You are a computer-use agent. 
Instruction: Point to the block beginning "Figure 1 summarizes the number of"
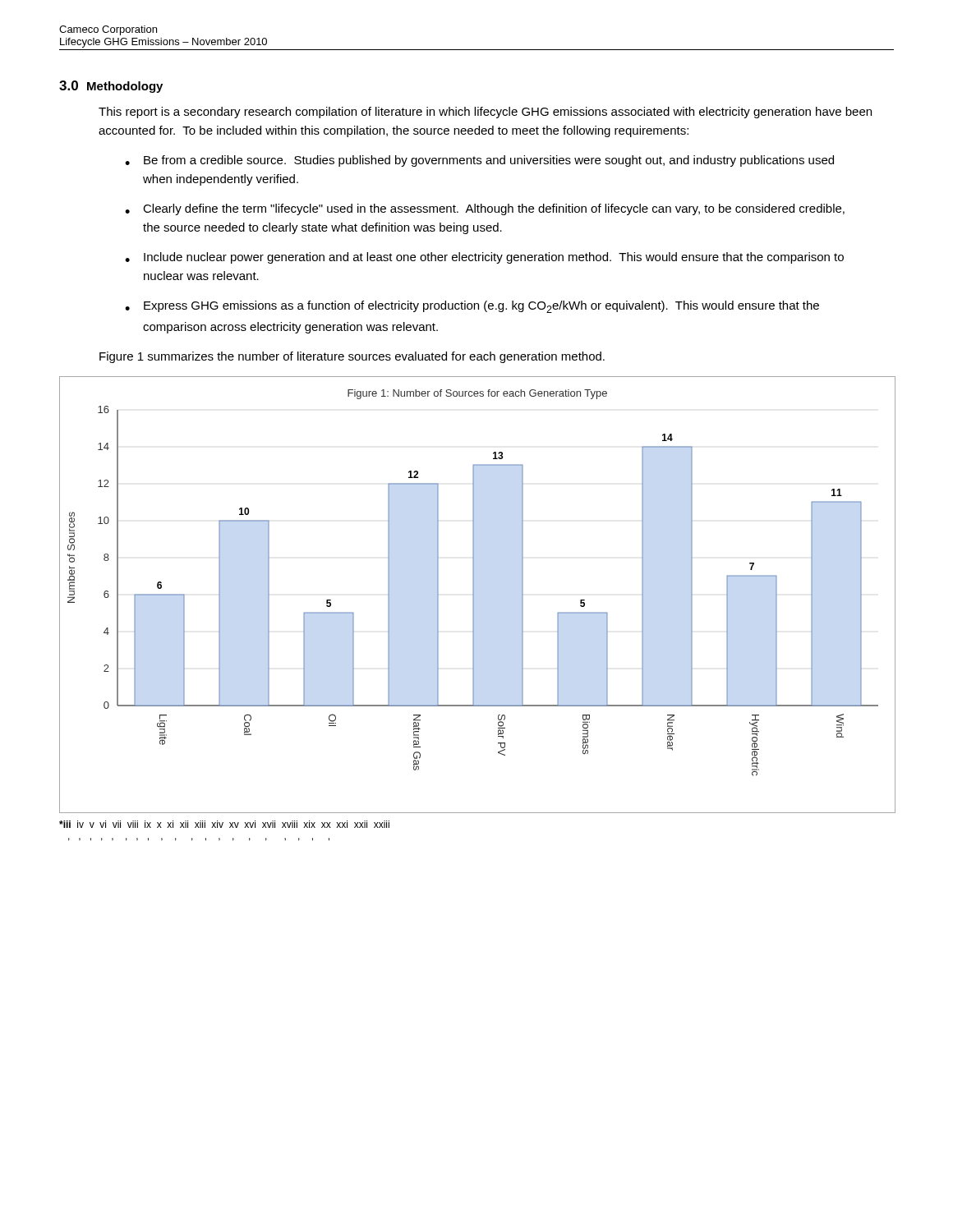[352, 356]
